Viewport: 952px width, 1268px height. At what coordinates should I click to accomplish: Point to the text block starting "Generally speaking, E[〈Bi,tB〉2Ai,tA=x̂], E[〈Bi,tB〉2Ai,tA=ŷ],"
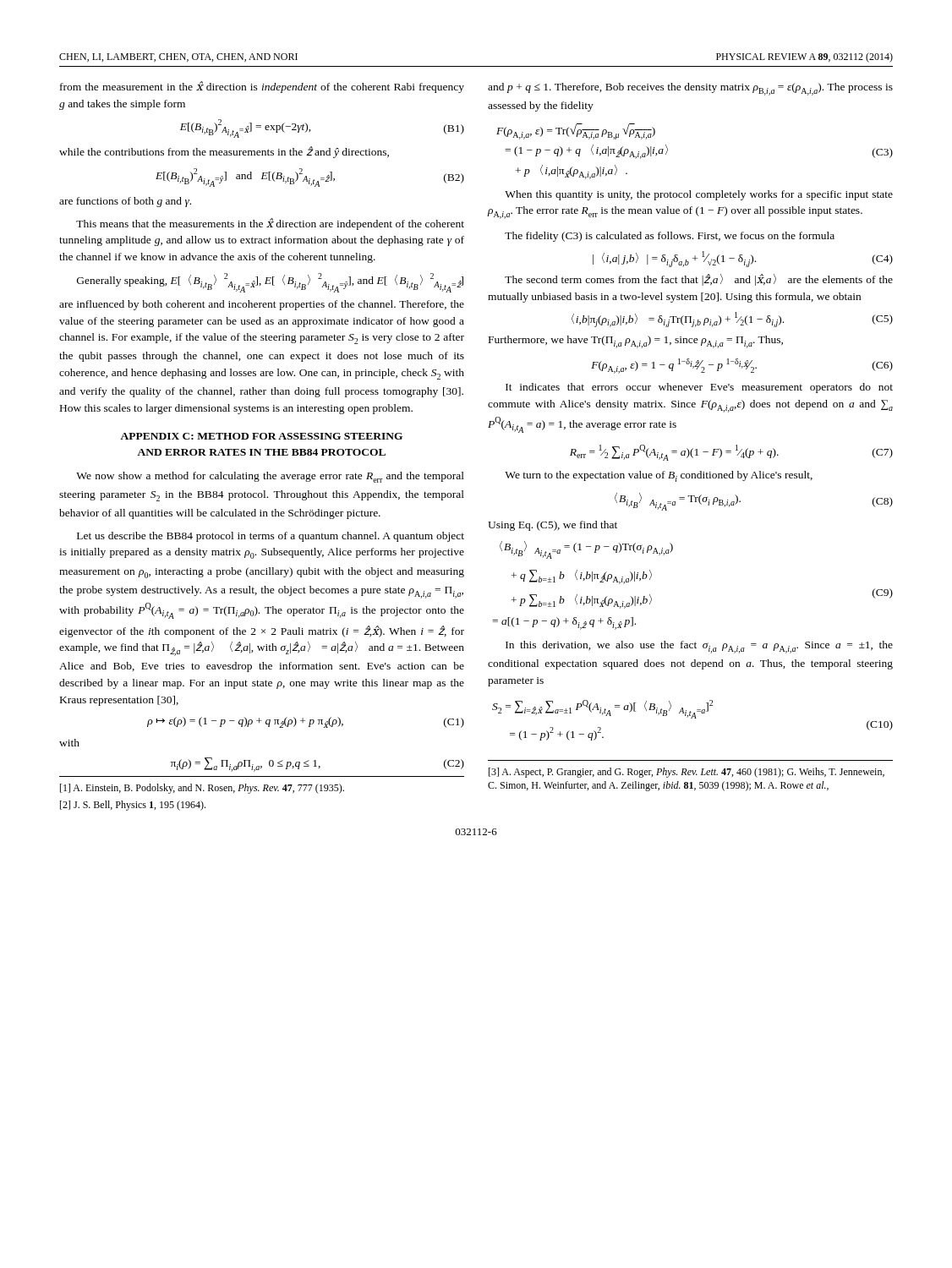pyautogui.click(x=262, y=343)
